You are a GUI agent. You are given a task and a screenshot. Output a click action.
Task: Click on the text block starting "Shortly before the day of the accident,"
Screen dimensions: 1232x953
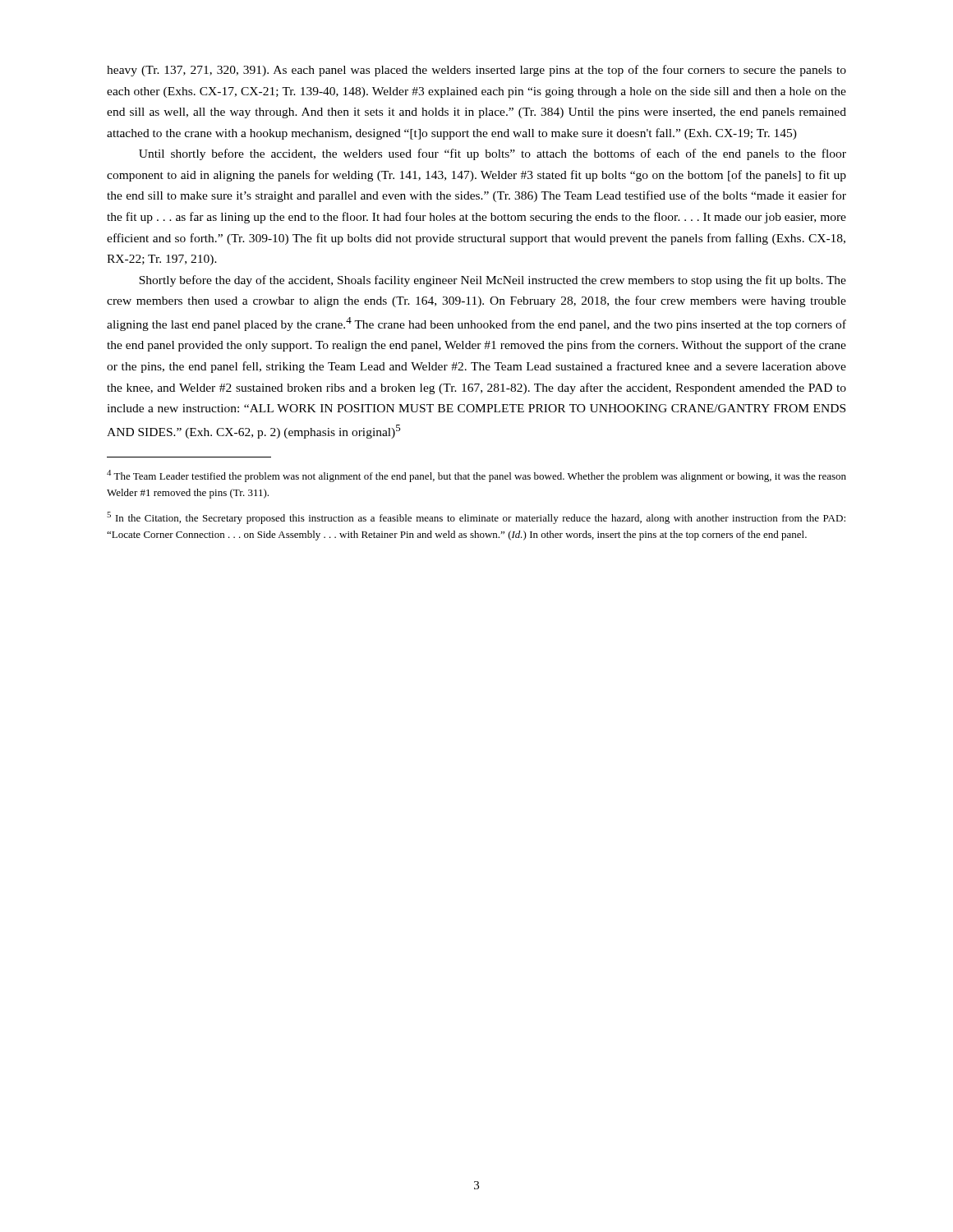pos(476,356)
